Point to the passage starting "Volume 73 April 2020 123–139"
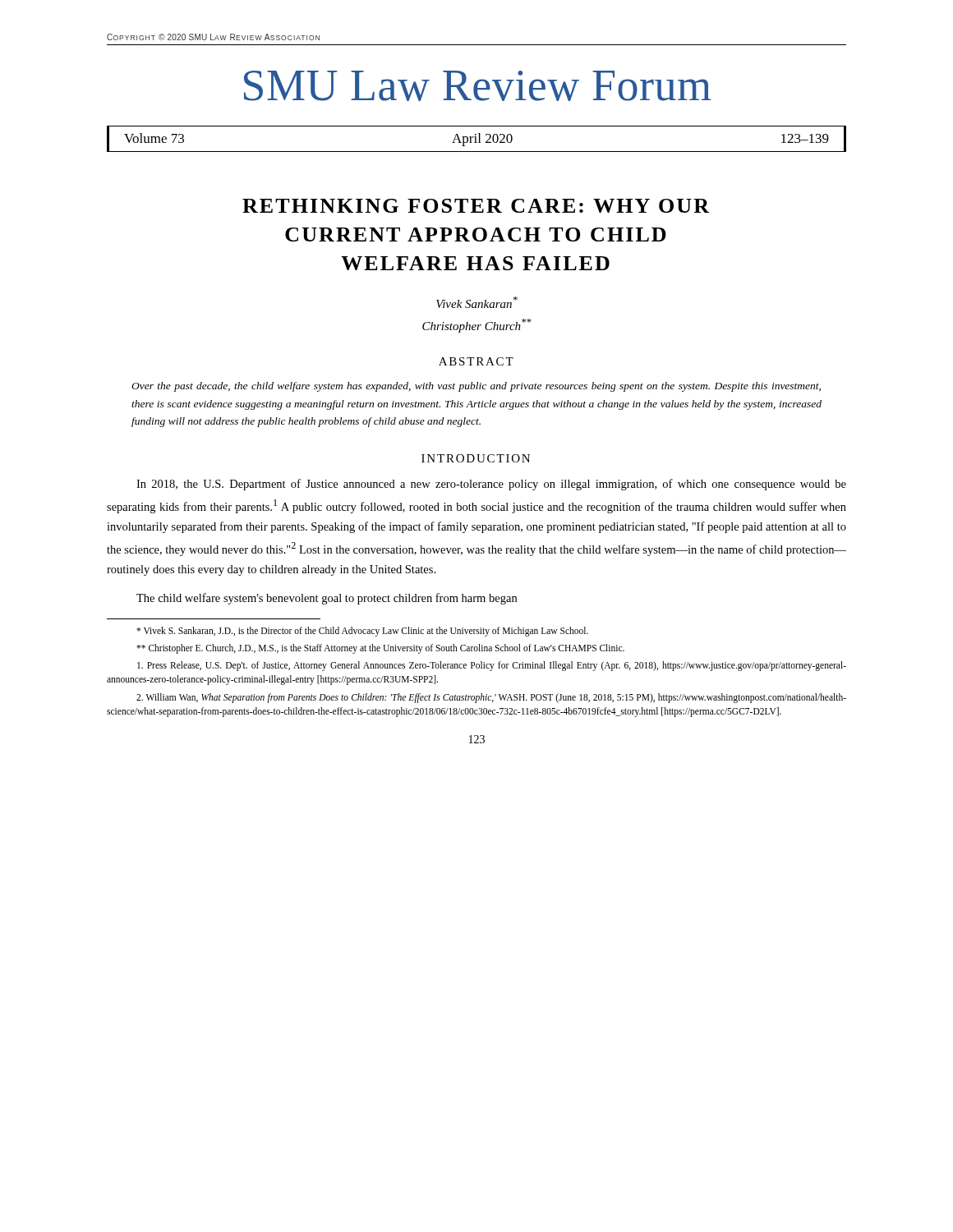953x1232 pixels. pos(476,139)
